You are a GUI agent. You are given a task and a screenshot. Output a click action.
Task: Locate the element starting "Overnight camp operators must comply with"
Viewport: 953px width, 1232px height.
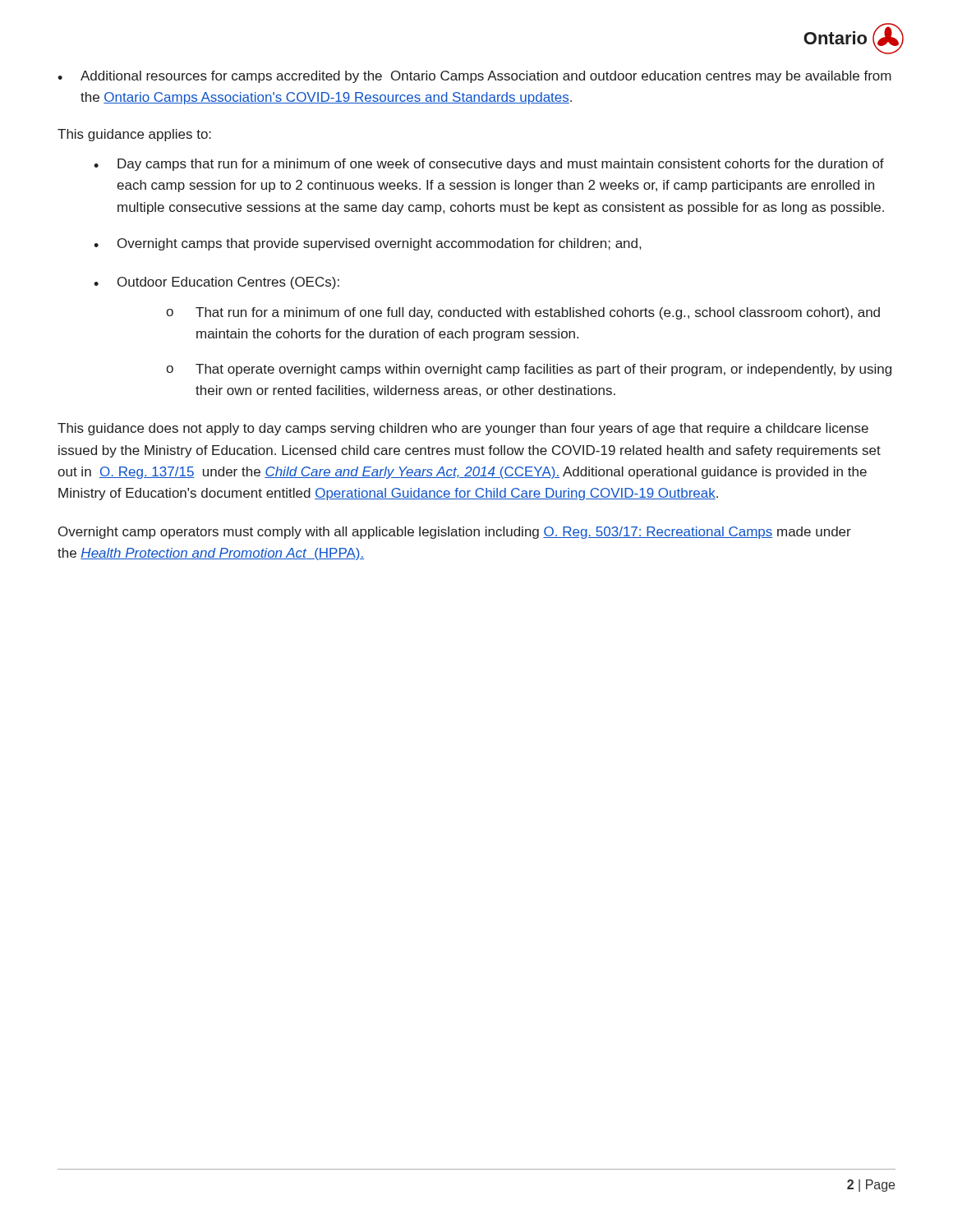coord(454,542)
